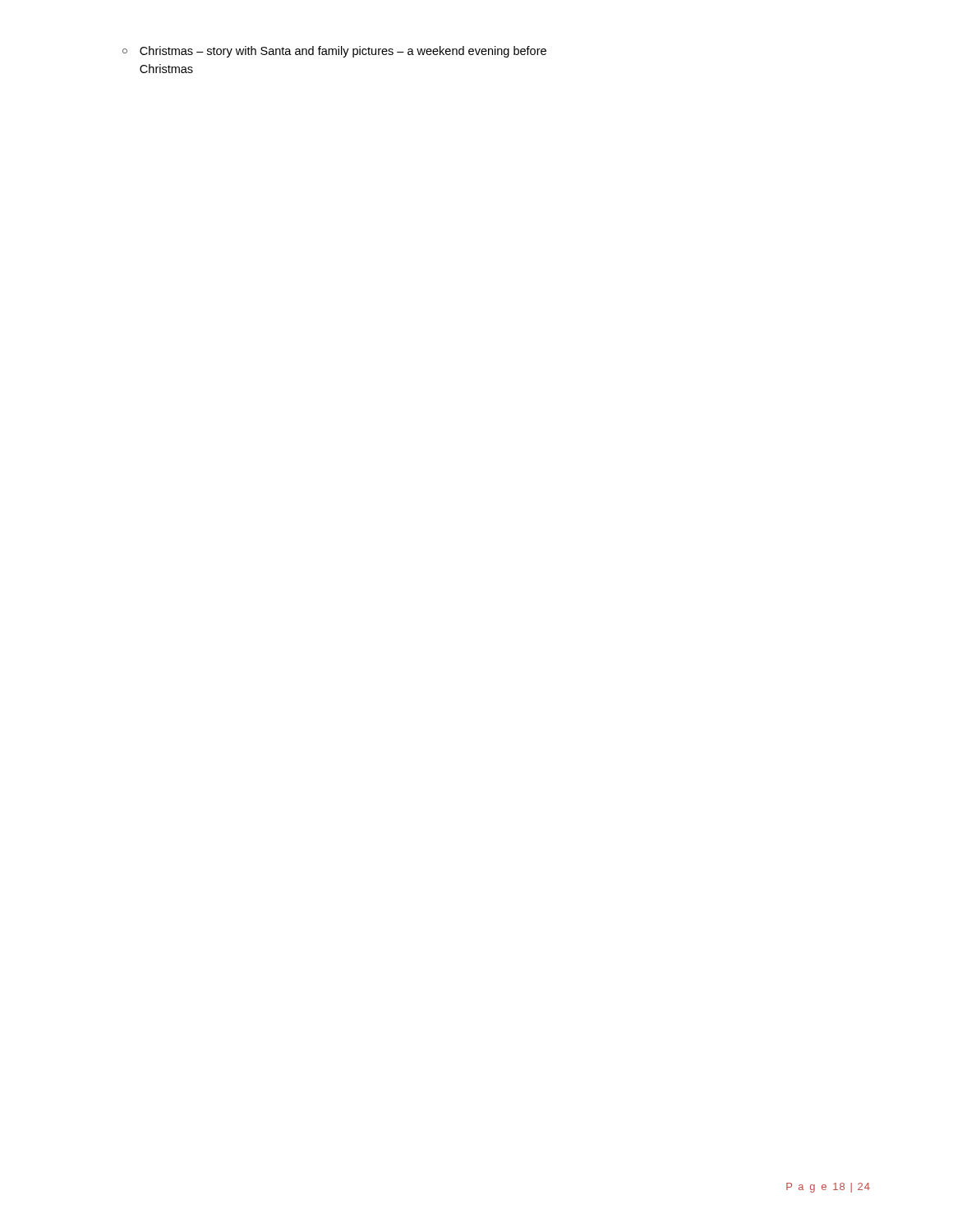The image size is (953, 1232).
Task: Click on the list item containing "○ Christmas – story with Santa"
Action: point(496,61)
